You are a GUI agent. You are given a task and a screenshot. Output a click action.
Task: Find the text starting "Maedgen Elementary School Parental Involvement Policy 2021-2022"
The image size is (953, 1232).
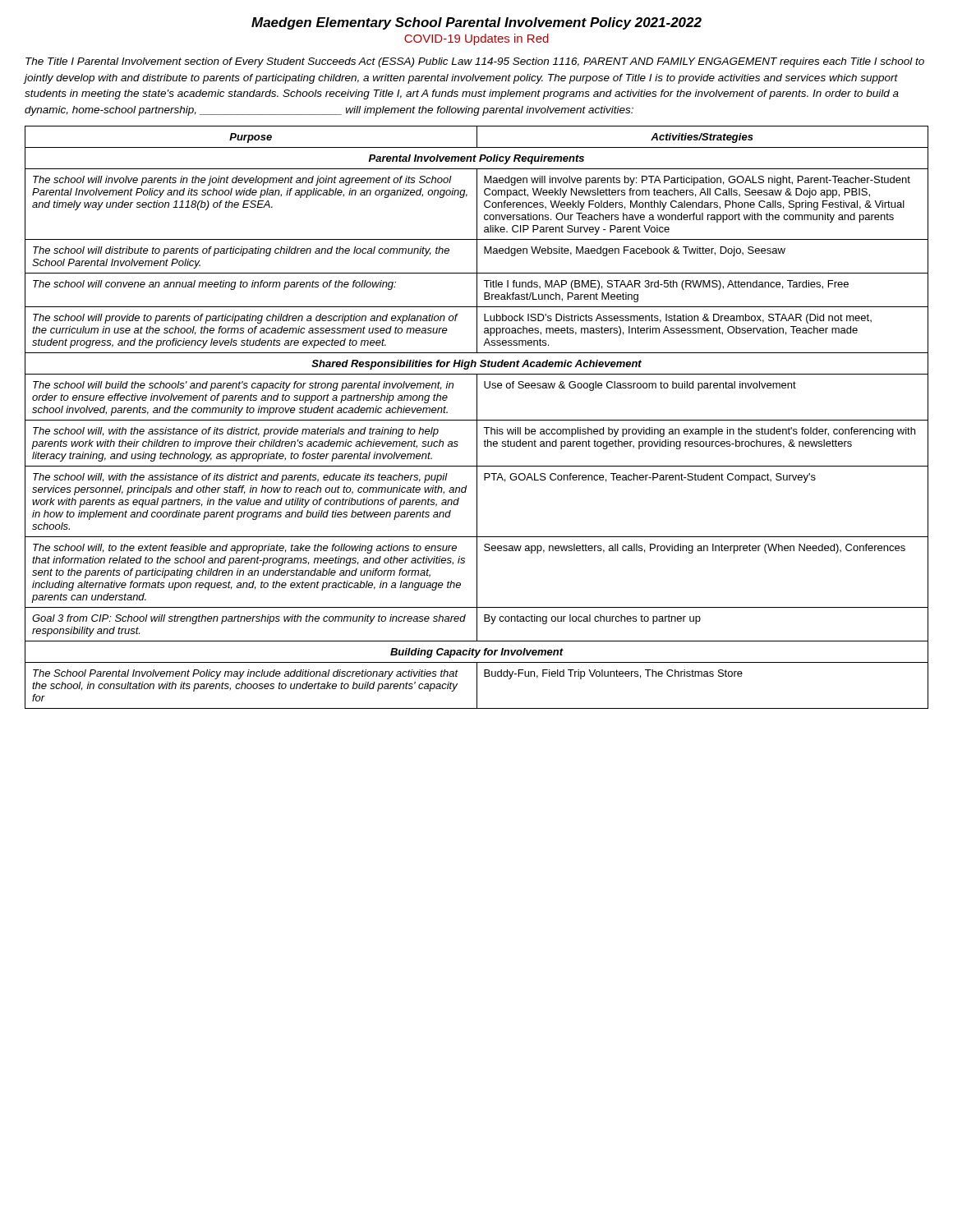pos(476,30)
